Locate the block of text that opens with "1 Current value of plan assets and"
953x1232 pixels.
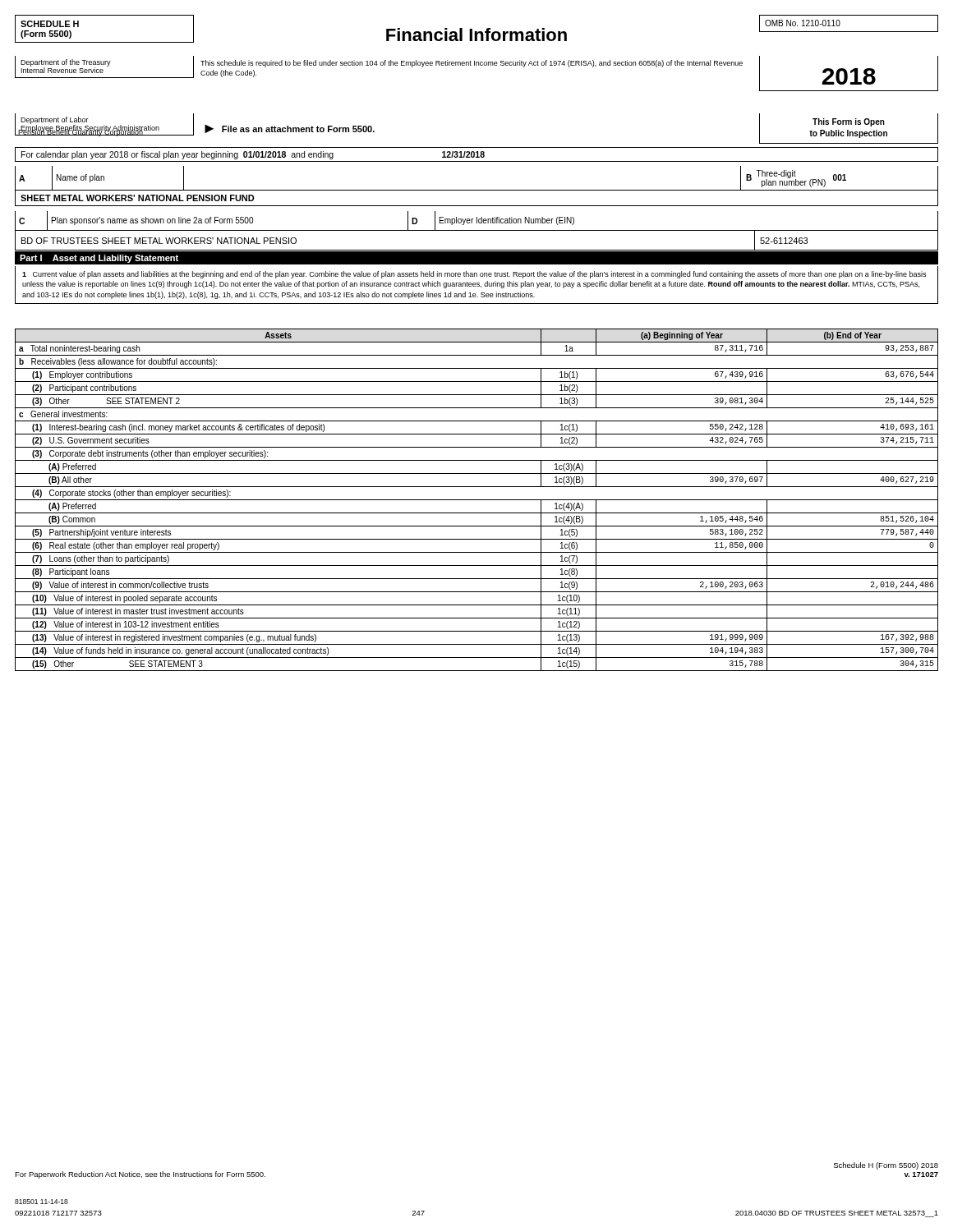(474, 284)
